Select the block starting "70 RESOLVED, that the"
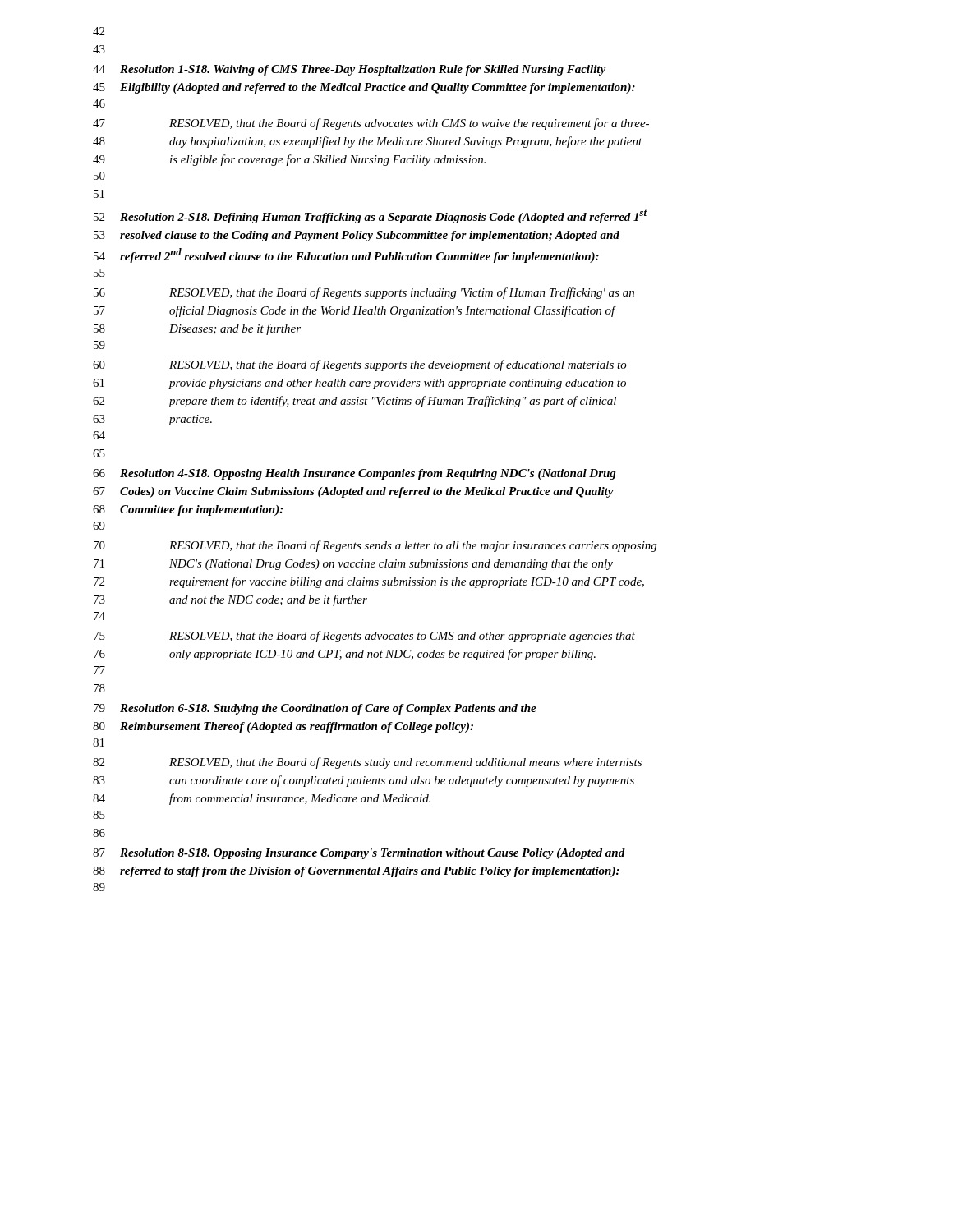This screenshot has height=1232, width=953. (x=476, y=546)
